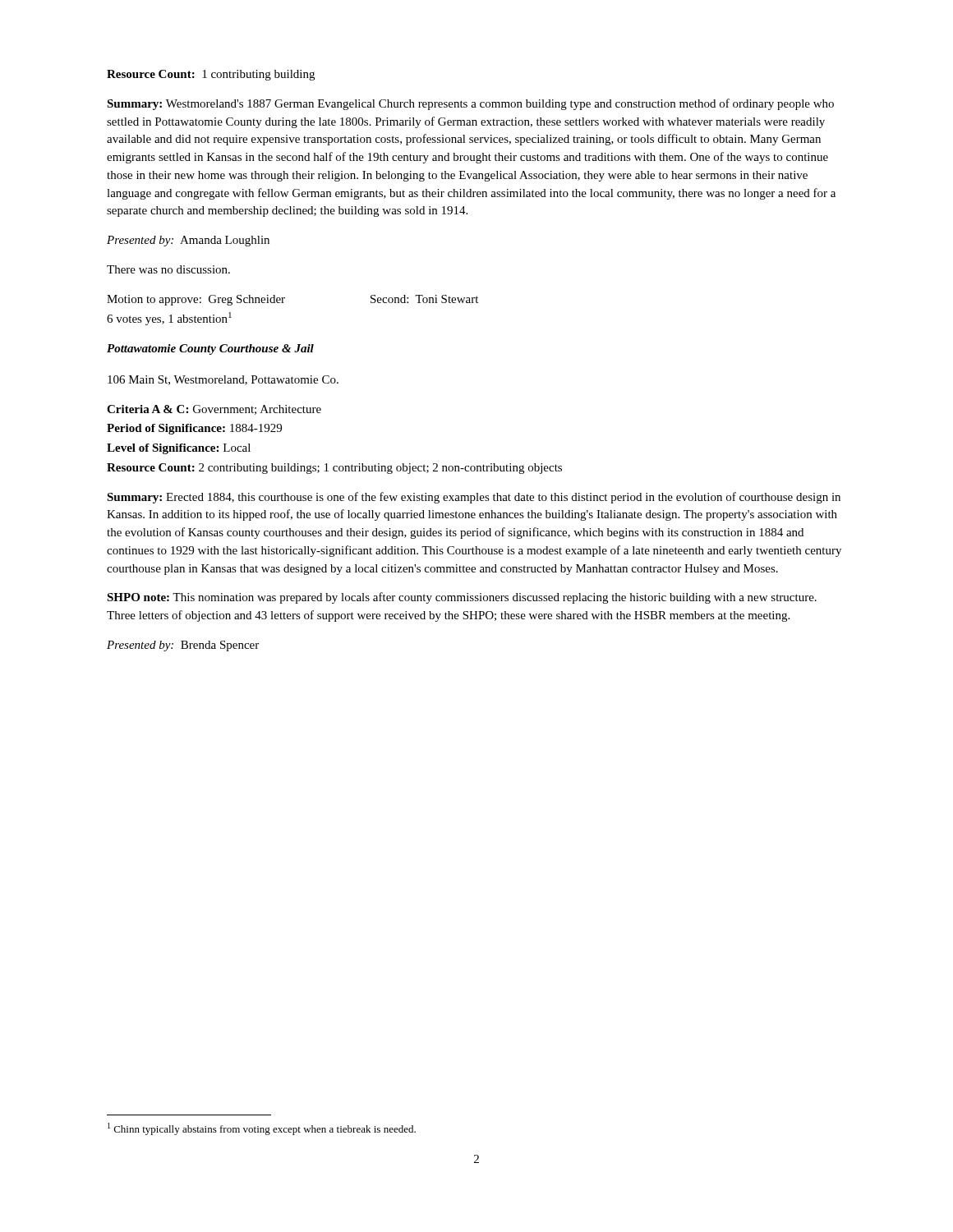953x1232 pixels.
Task: Click on the text block starting "Presented by: Brenda"
Action: [x=183, y=646]
